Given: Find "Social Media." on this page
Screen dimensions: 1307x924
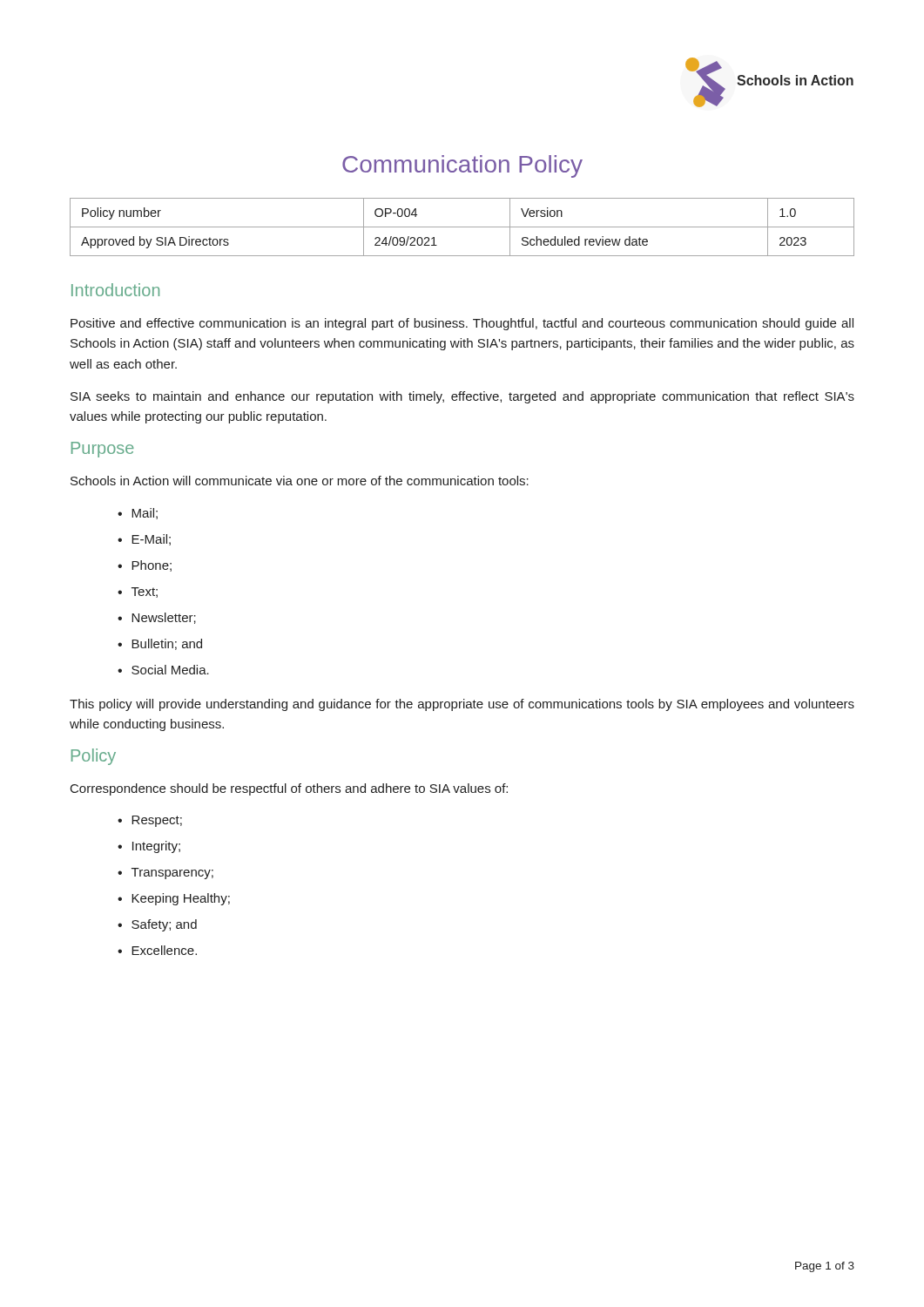Looking at the screenshot, I should (x=170, y=669).
